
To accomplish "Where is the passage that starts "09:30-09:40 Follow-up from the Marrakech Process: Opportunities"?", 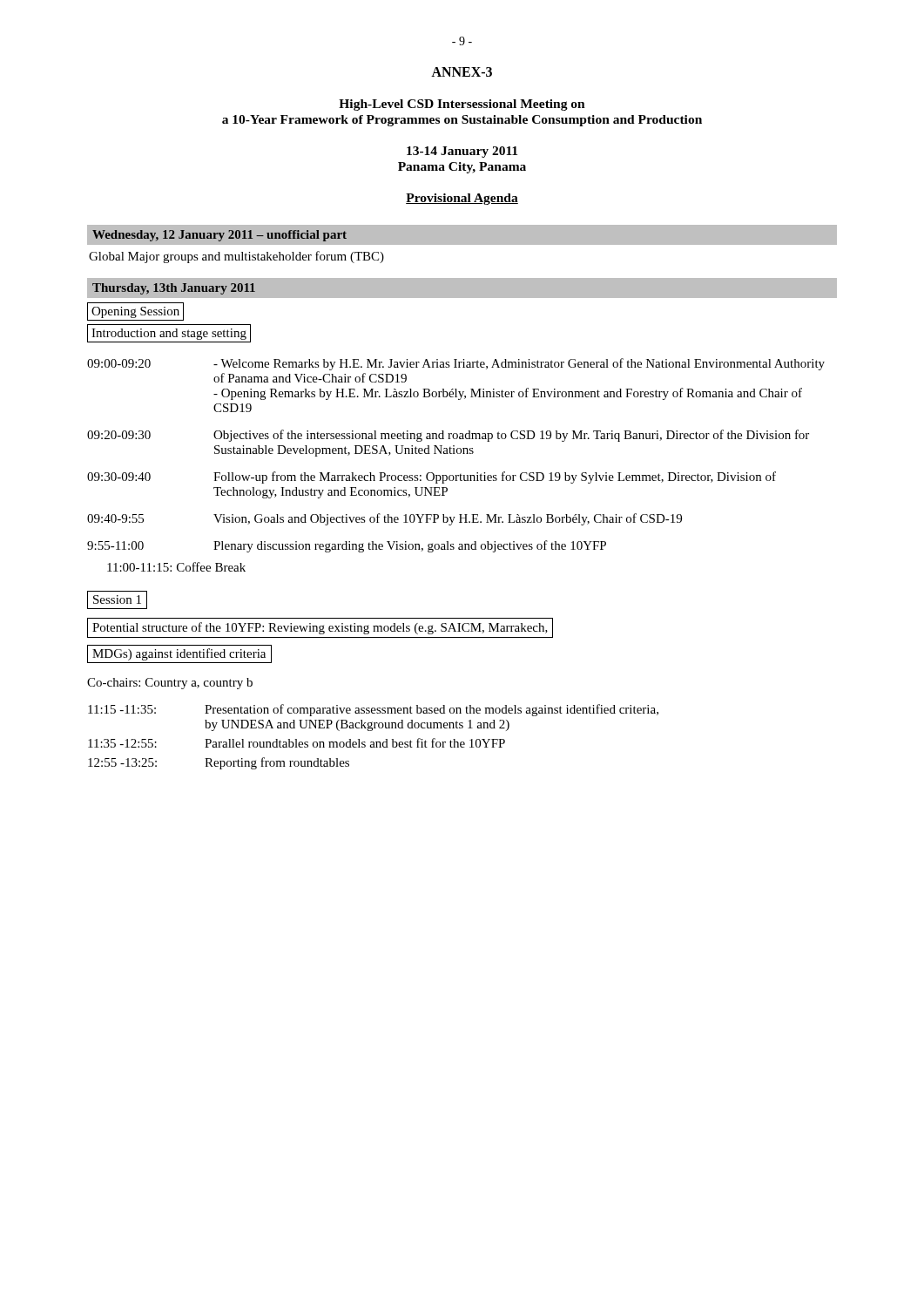I will point(462,484).
